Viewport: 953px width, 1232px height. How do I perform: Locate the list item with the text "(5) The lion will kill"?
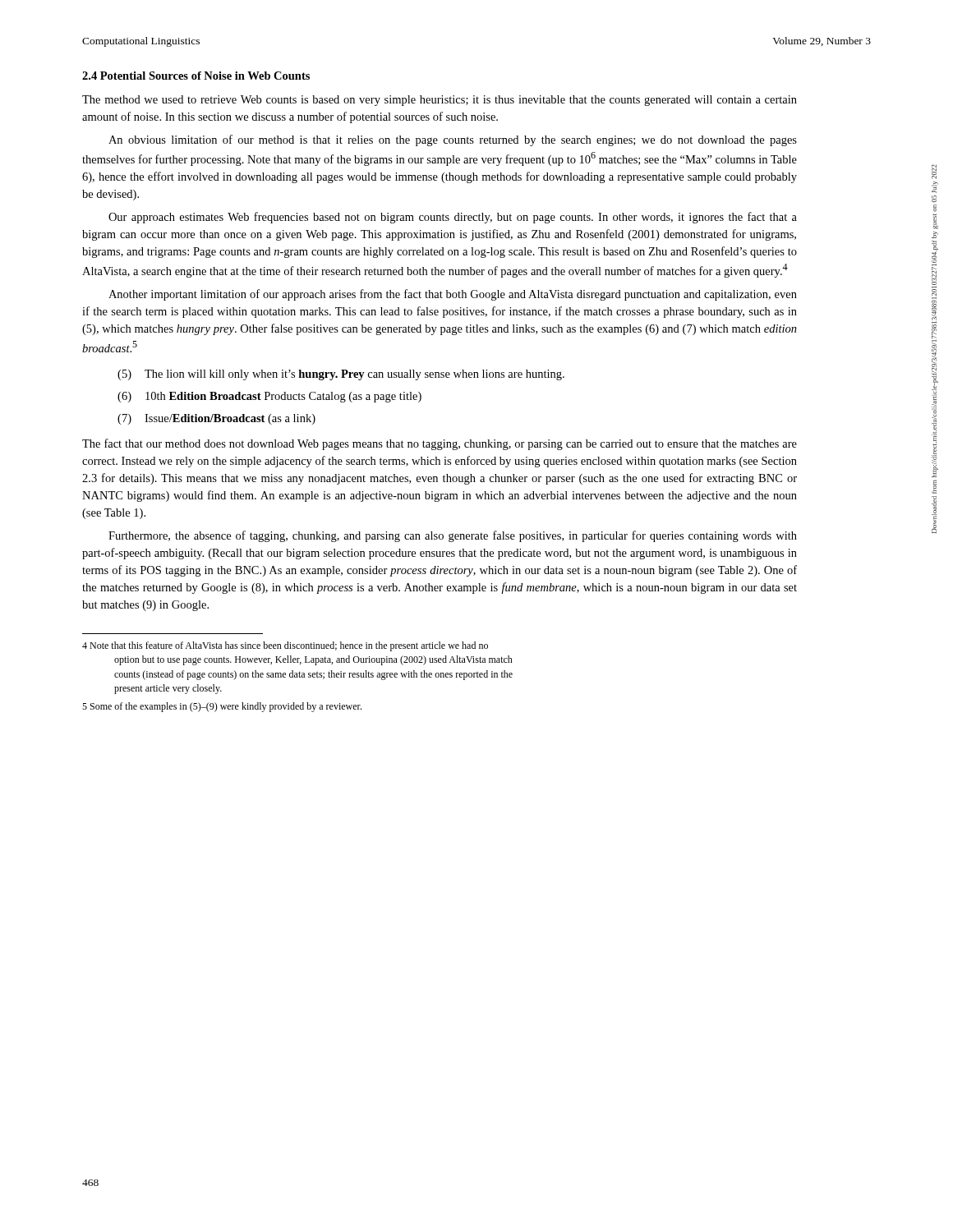coord(440,374)
